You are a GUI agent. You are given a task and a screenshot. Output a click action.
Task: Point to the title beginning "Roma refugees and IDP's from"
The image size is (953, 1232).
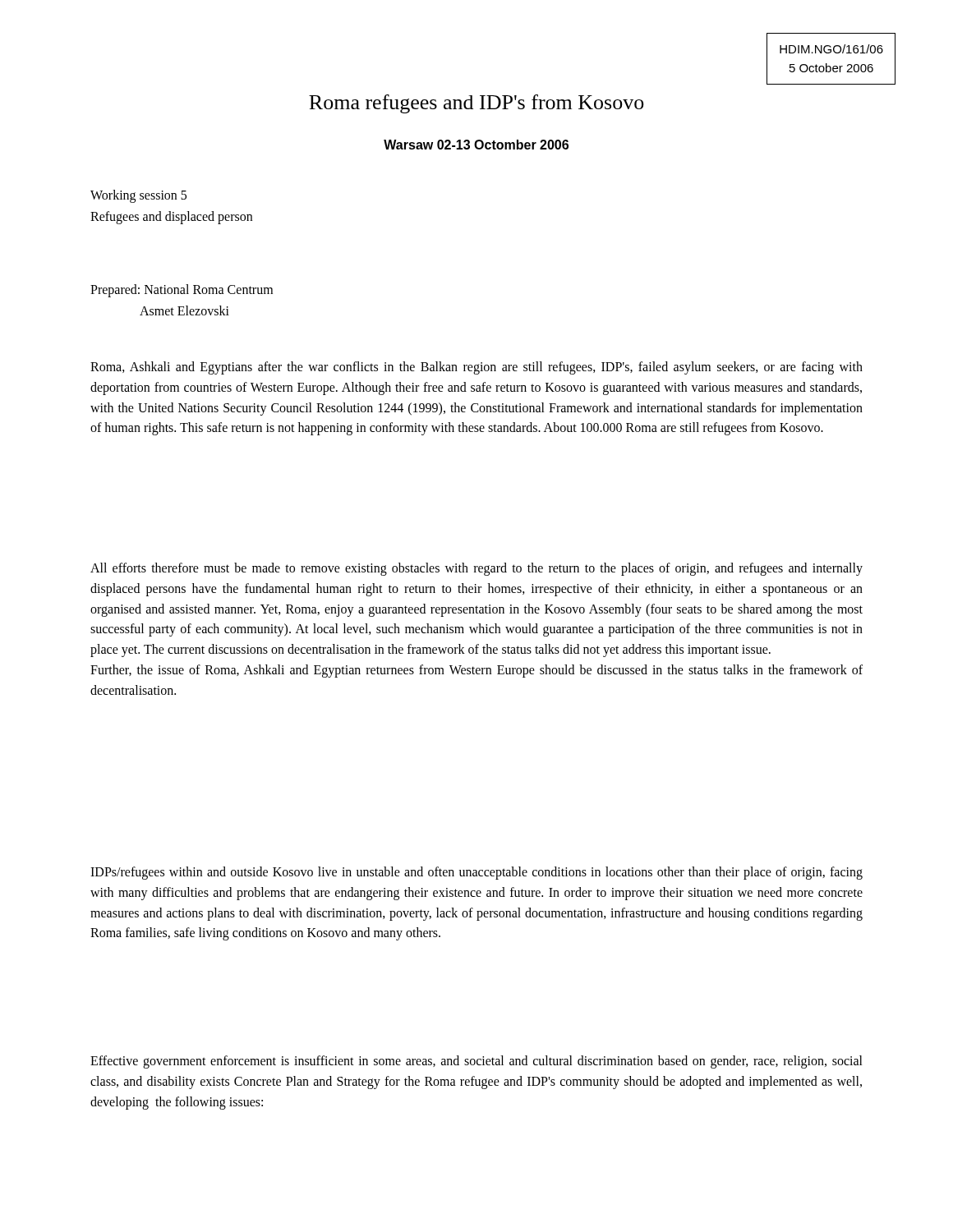coord(476,102)
